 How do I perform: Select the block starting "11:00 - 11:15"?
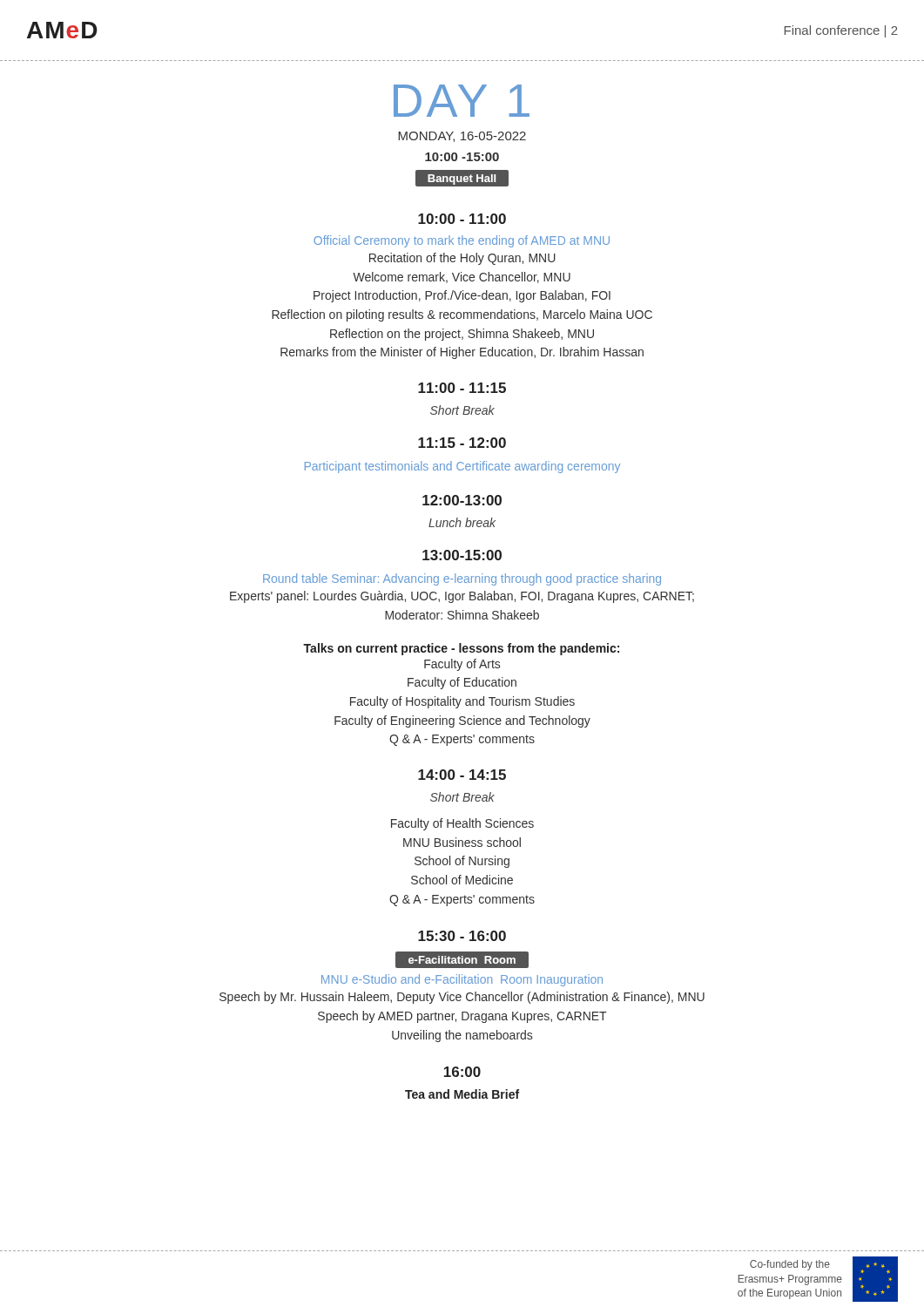(x=462, y=389)
